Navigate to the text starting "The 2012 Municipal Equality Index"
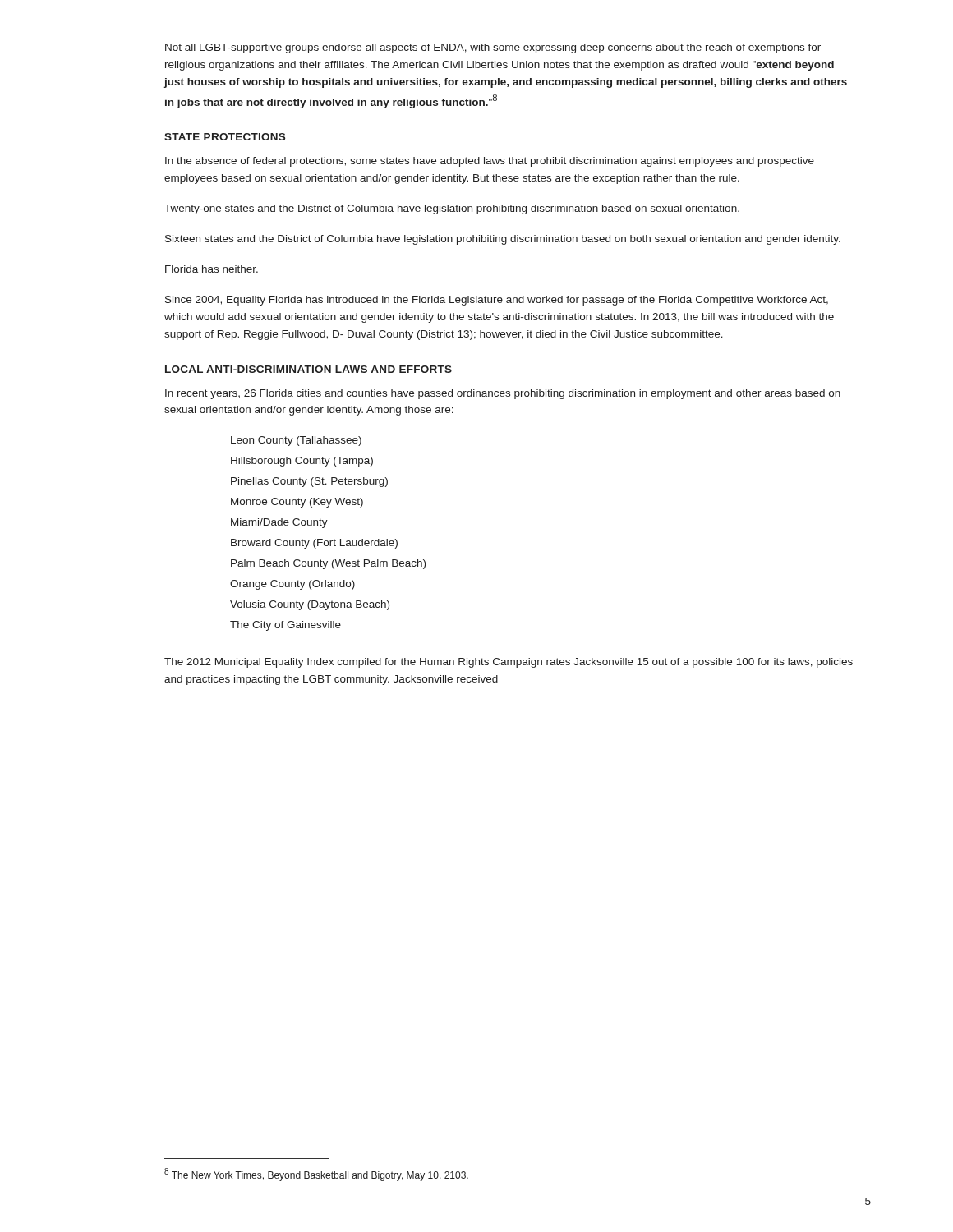 click(509, 670)
